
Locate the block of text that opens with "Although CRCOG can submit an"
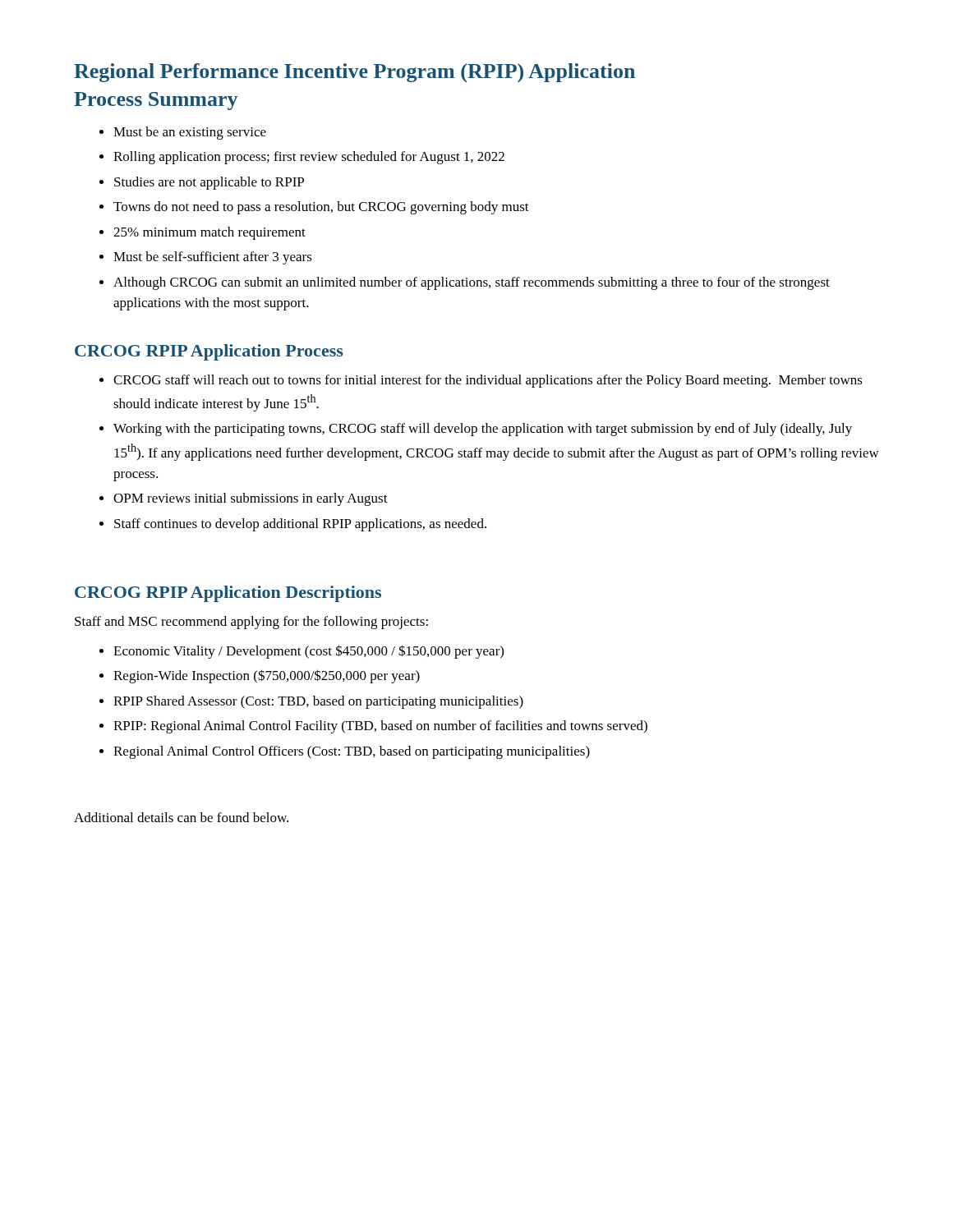click(496, 292)
